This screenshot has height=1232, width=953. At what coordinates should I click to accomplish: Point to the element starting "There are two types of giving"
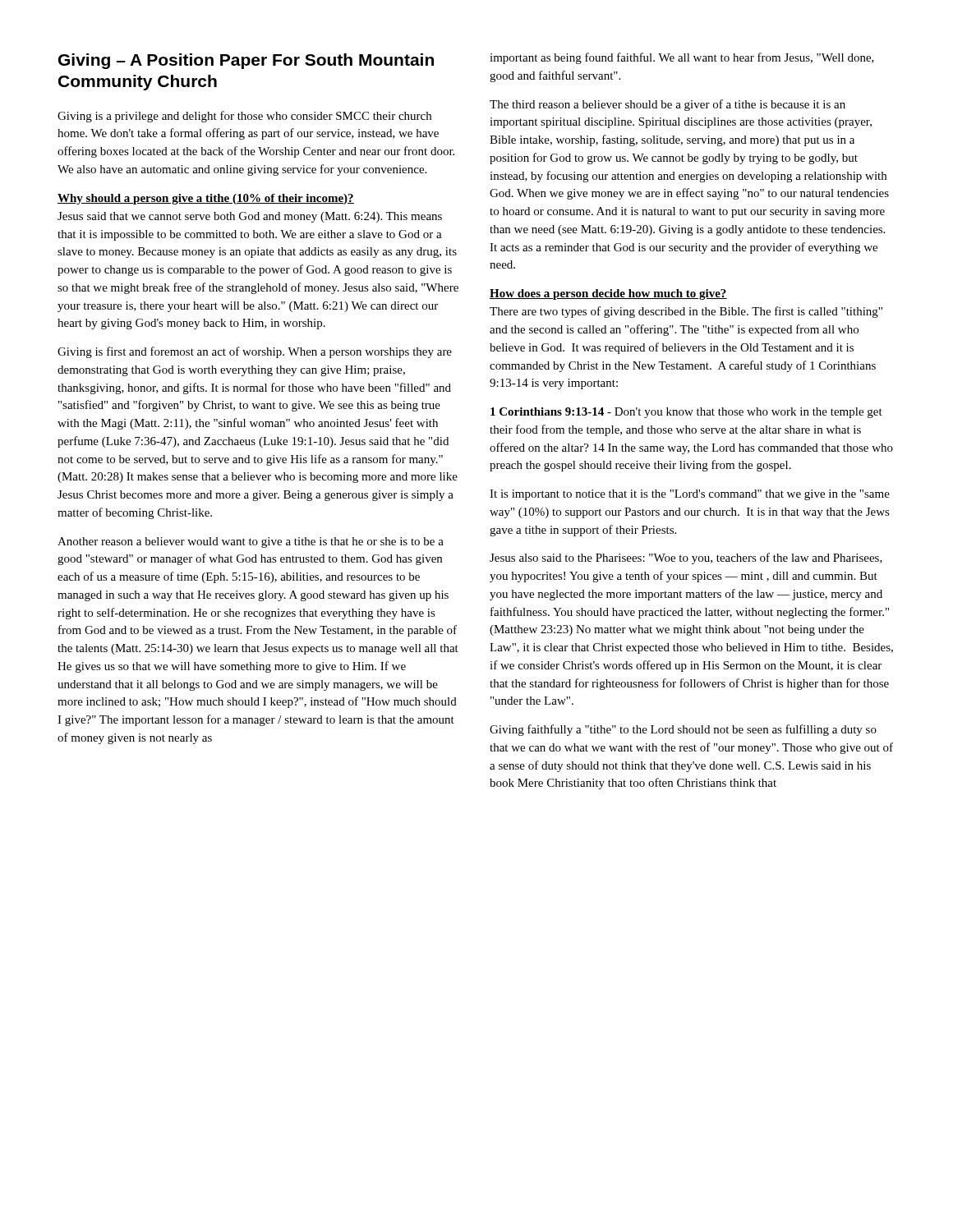pos(686,347)
